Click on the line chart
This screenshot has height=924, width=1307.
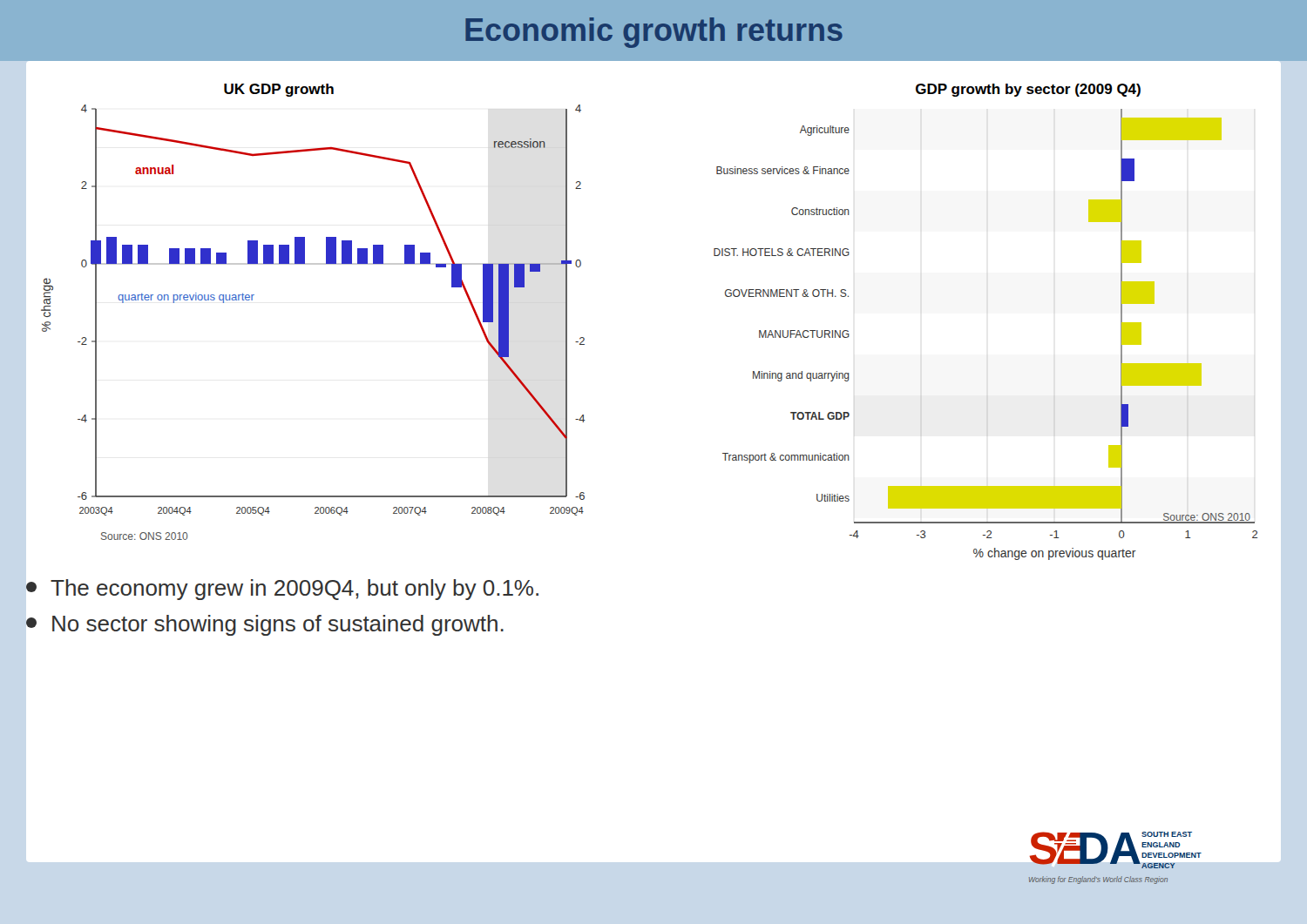click(x=314, y=318)
